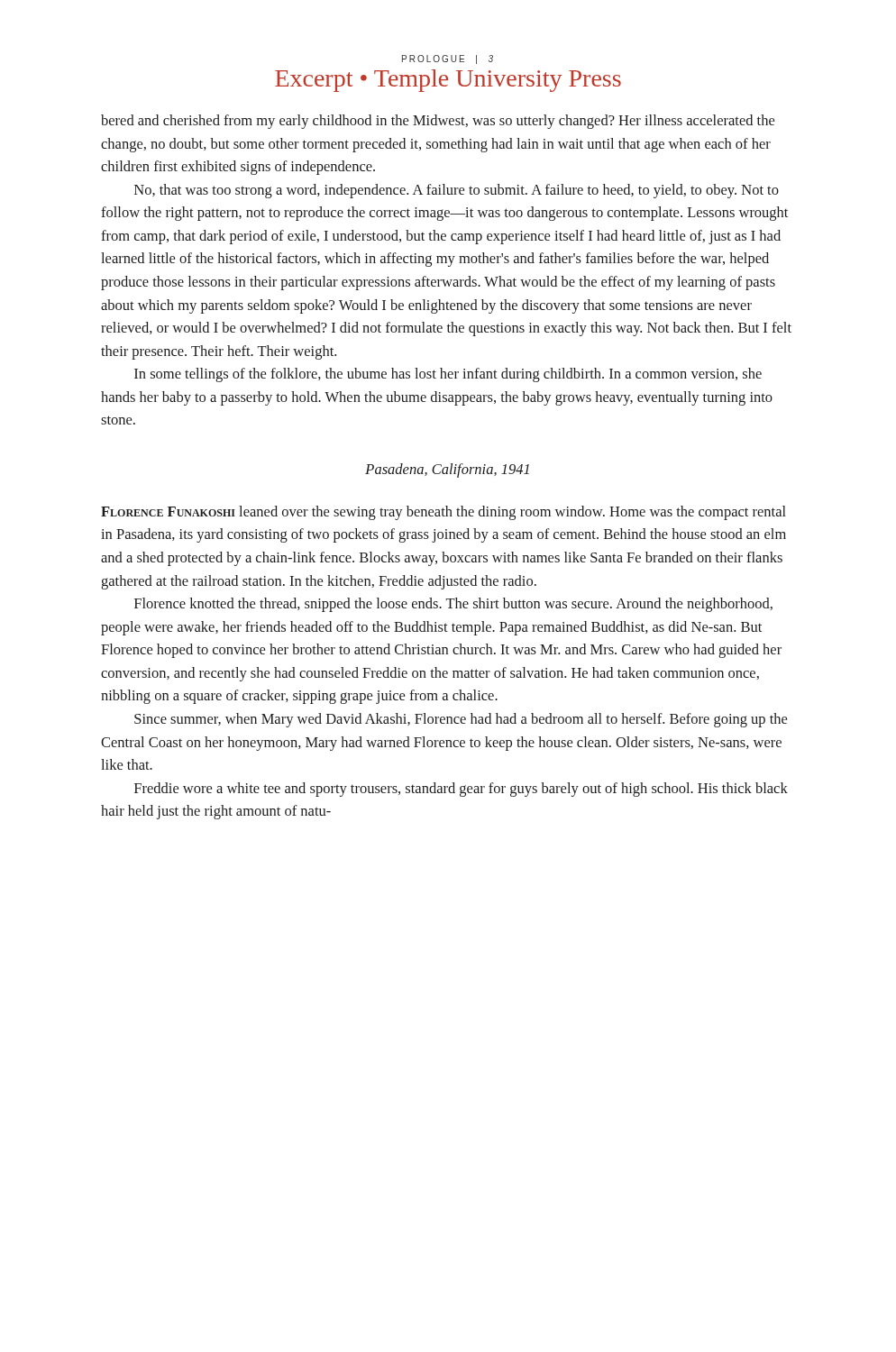Select the passage starting "Florence Funakoshi leaned over the sewing tray beneath"
Screen dimensions: 1352x896
(448, 546)
